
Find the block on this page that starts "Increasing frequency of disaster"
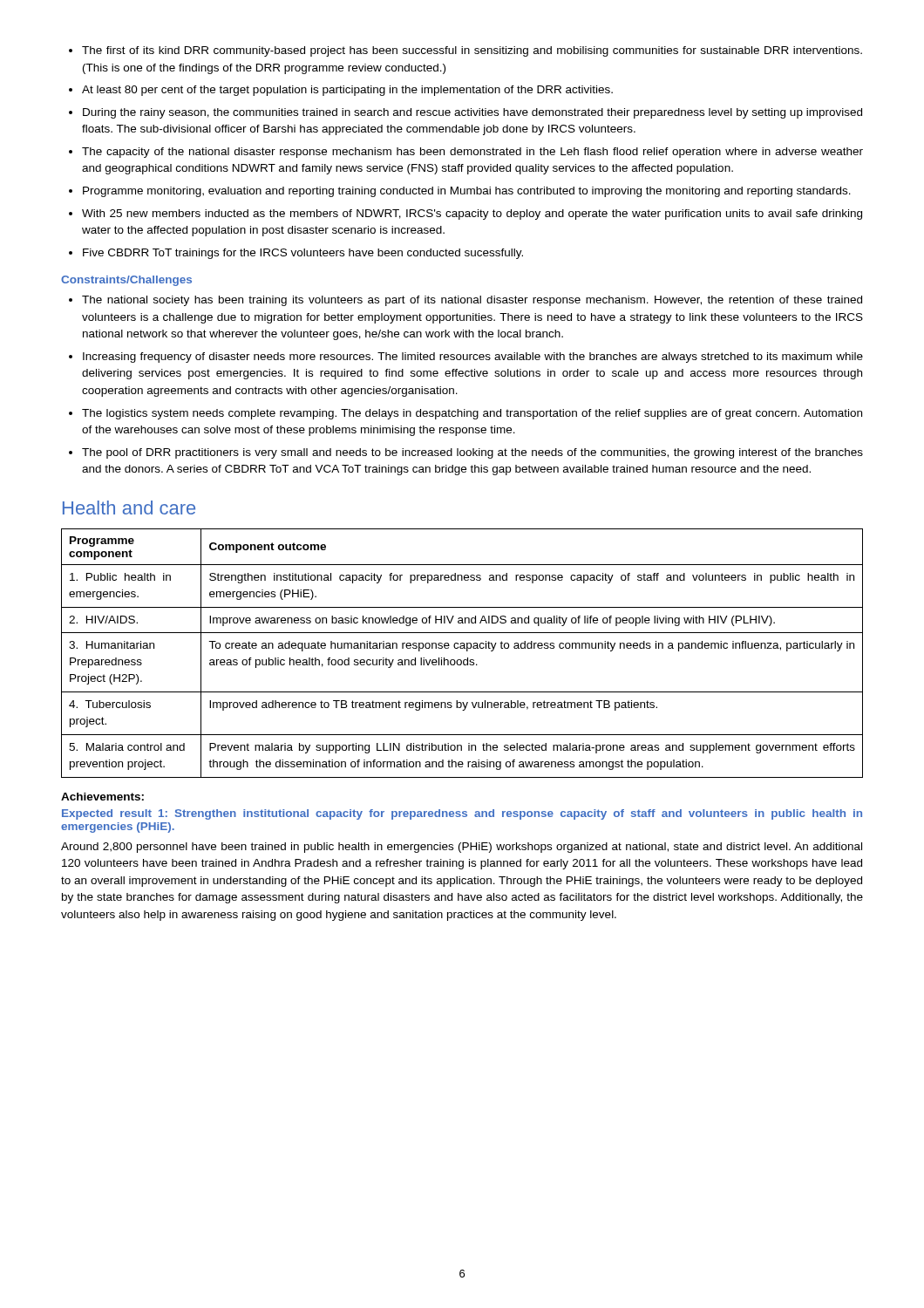[472, 373]
